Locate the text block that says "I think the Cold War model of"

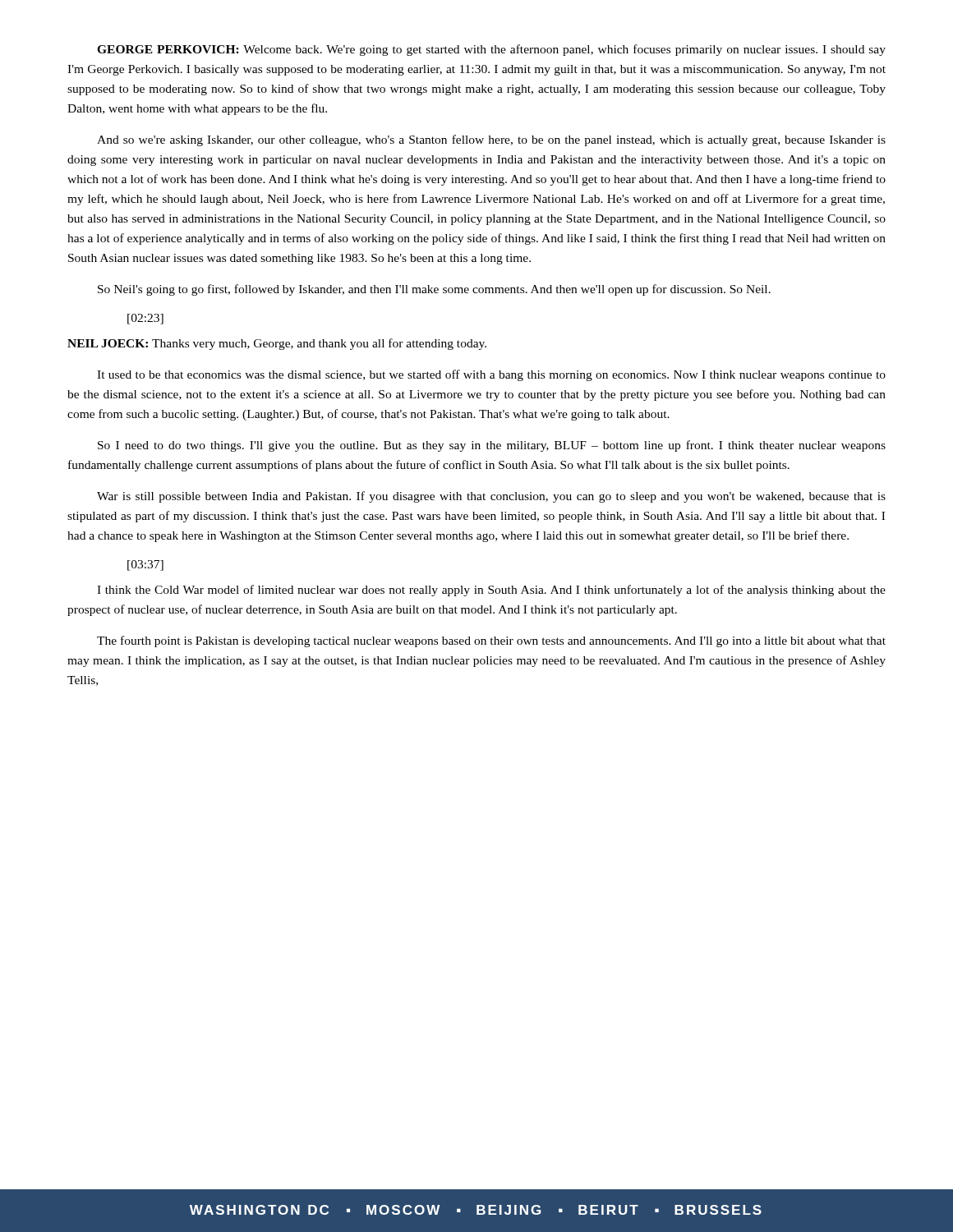tap(476, 635)
